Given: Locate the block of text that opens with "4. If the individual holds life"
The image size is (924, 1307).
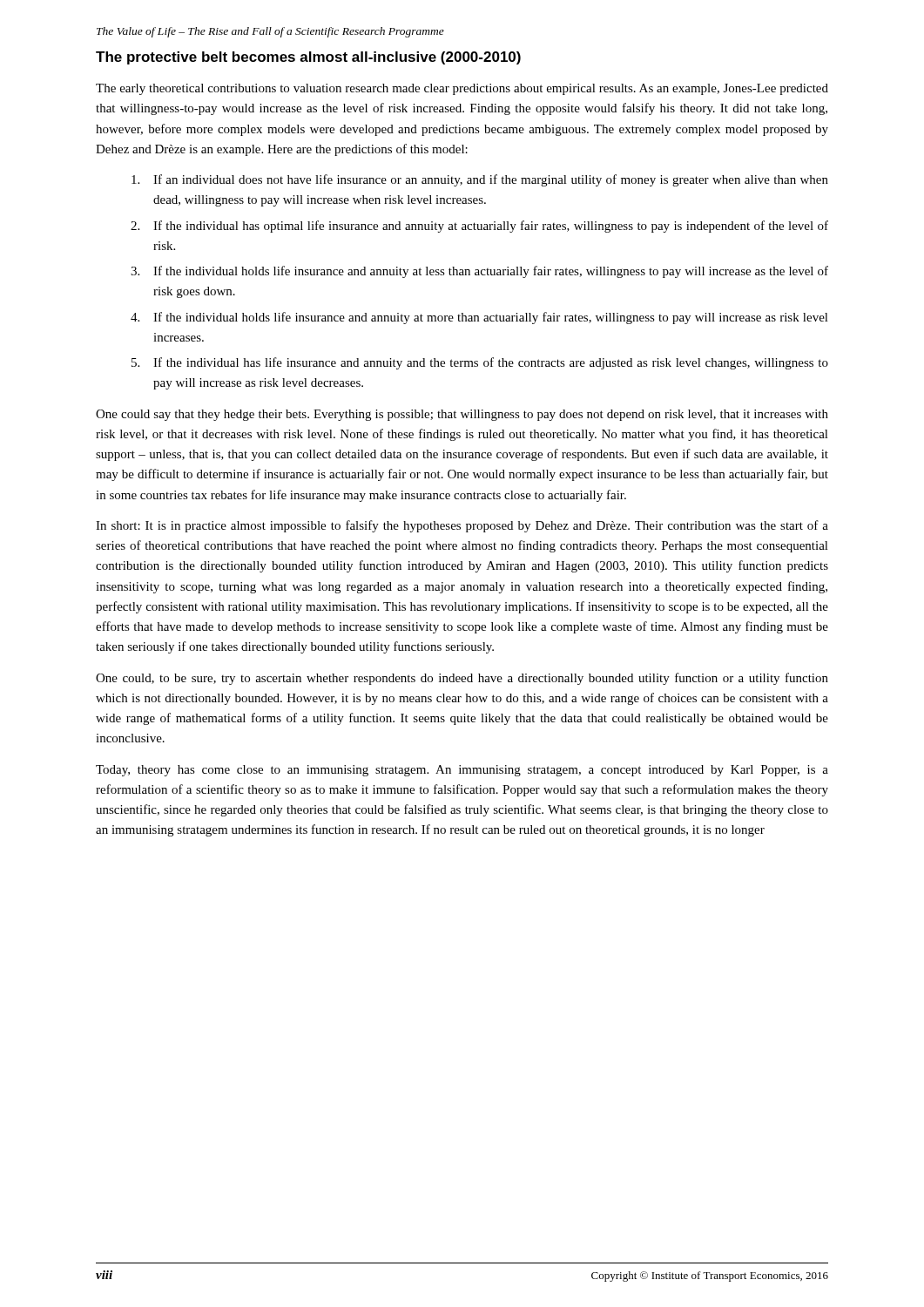Looking at the screenshot, I should (479, 327).
